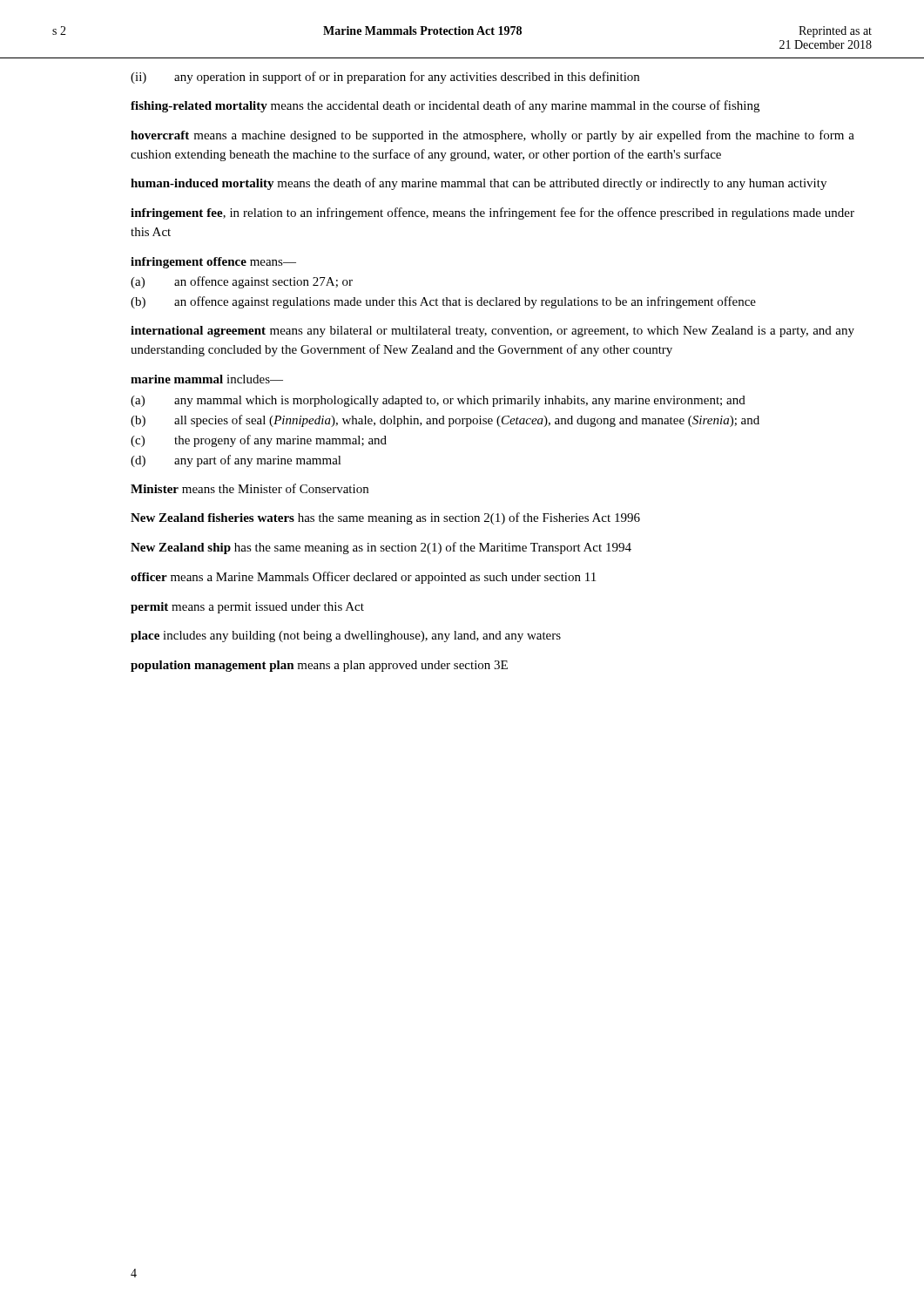Click where it says "marine mammal includes—"
The height and width of the screenshot is (1307, 924).
pyautogui.click(x=207, y=379)
